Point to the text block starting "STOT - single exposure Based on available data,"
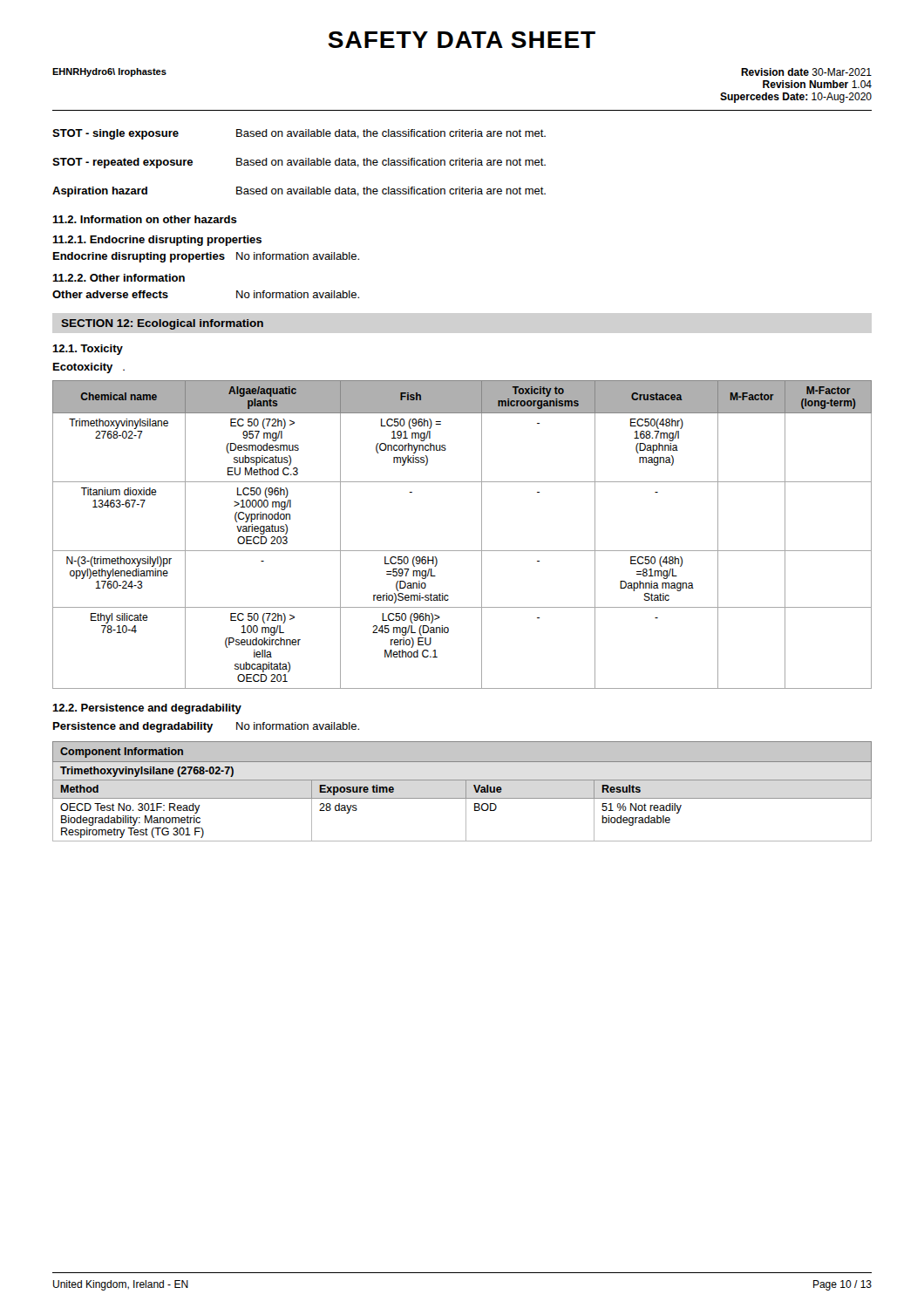Image resolution: width=924 pixels, height=1308 pixels. click(462, 133)
